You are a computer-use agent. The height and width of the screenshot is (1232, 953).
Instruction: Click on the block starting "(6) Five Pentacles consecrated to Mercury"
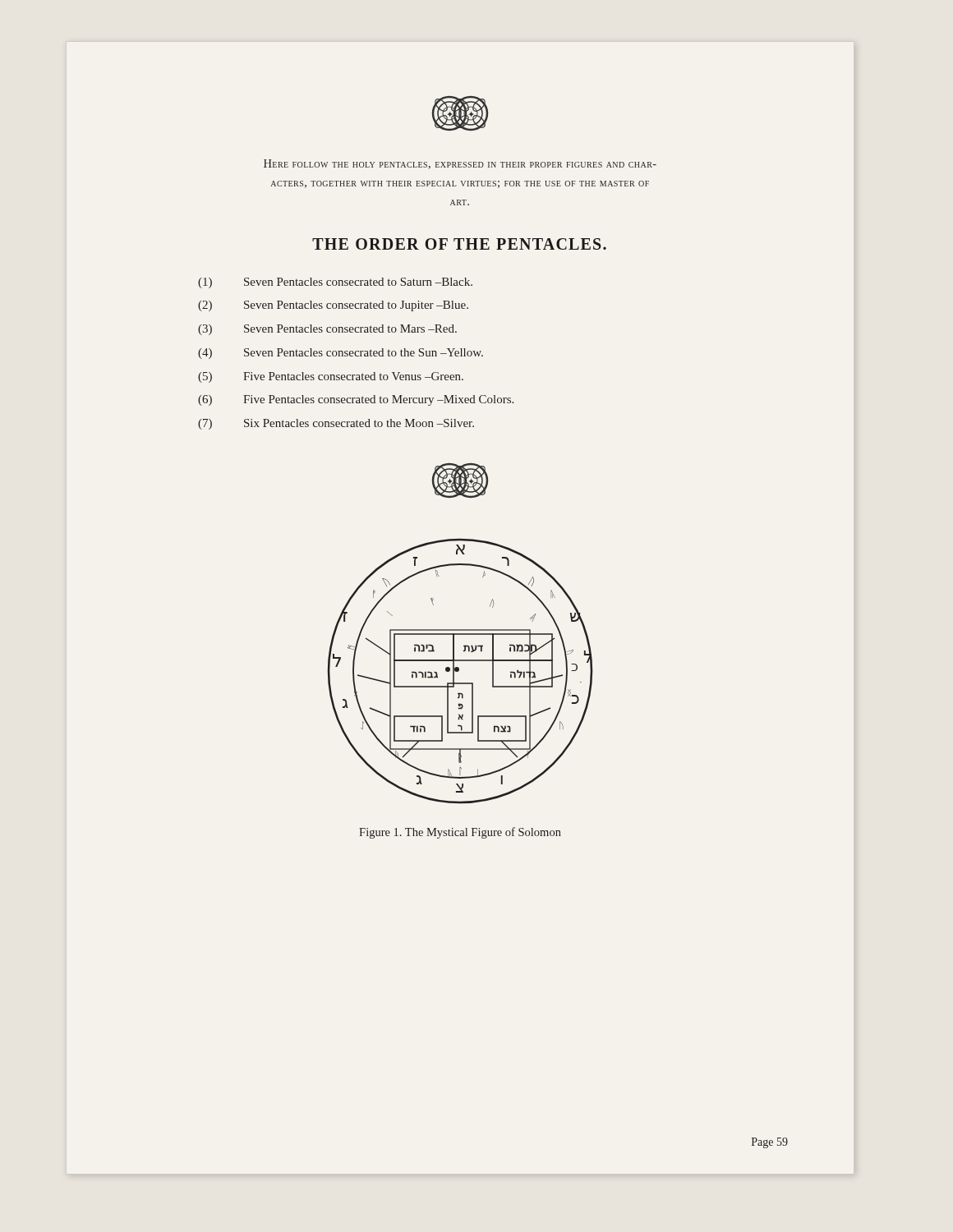(356, 400)
